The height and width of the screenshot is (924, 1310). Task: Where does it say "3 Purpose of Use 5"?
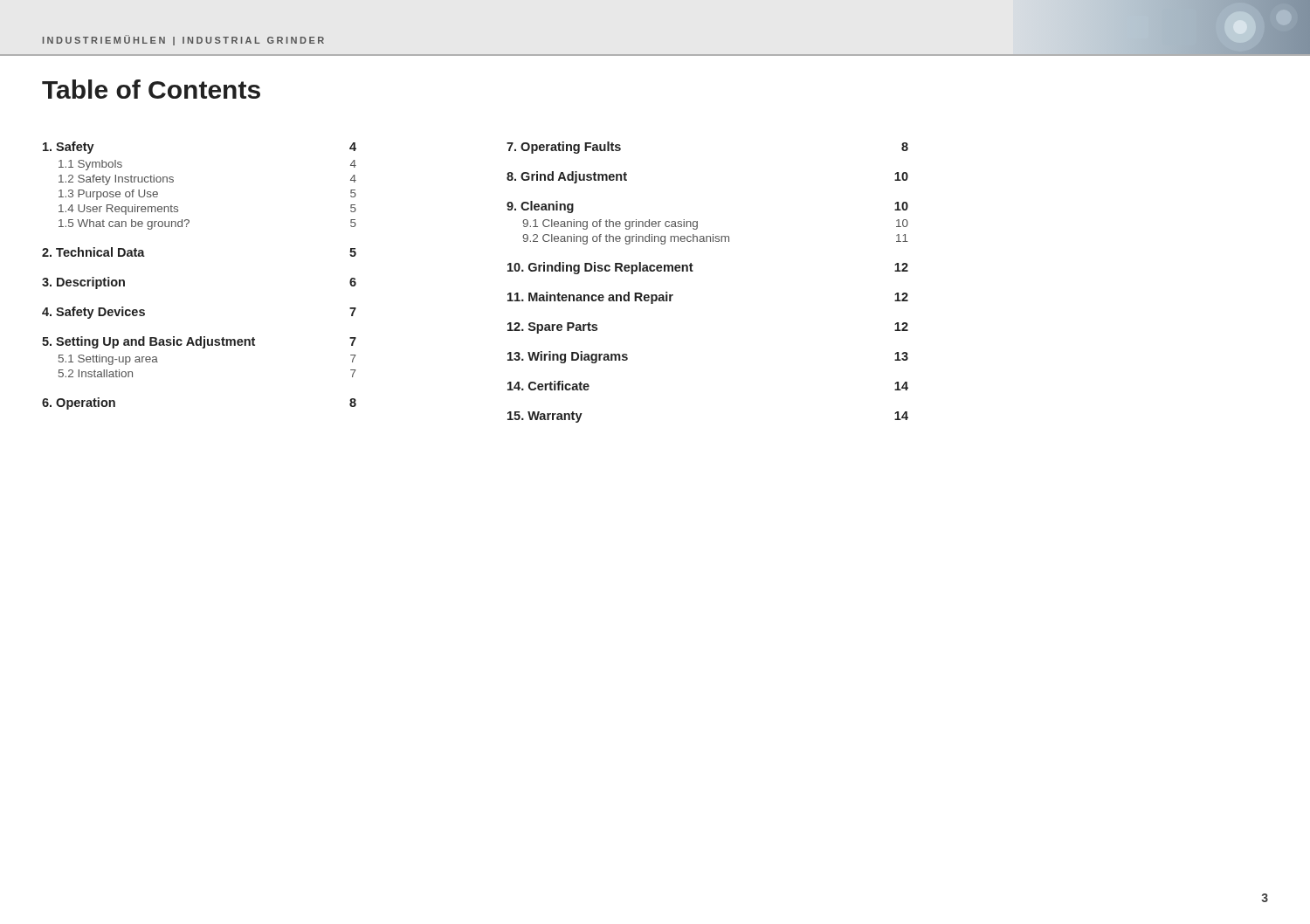pos(111,194)
